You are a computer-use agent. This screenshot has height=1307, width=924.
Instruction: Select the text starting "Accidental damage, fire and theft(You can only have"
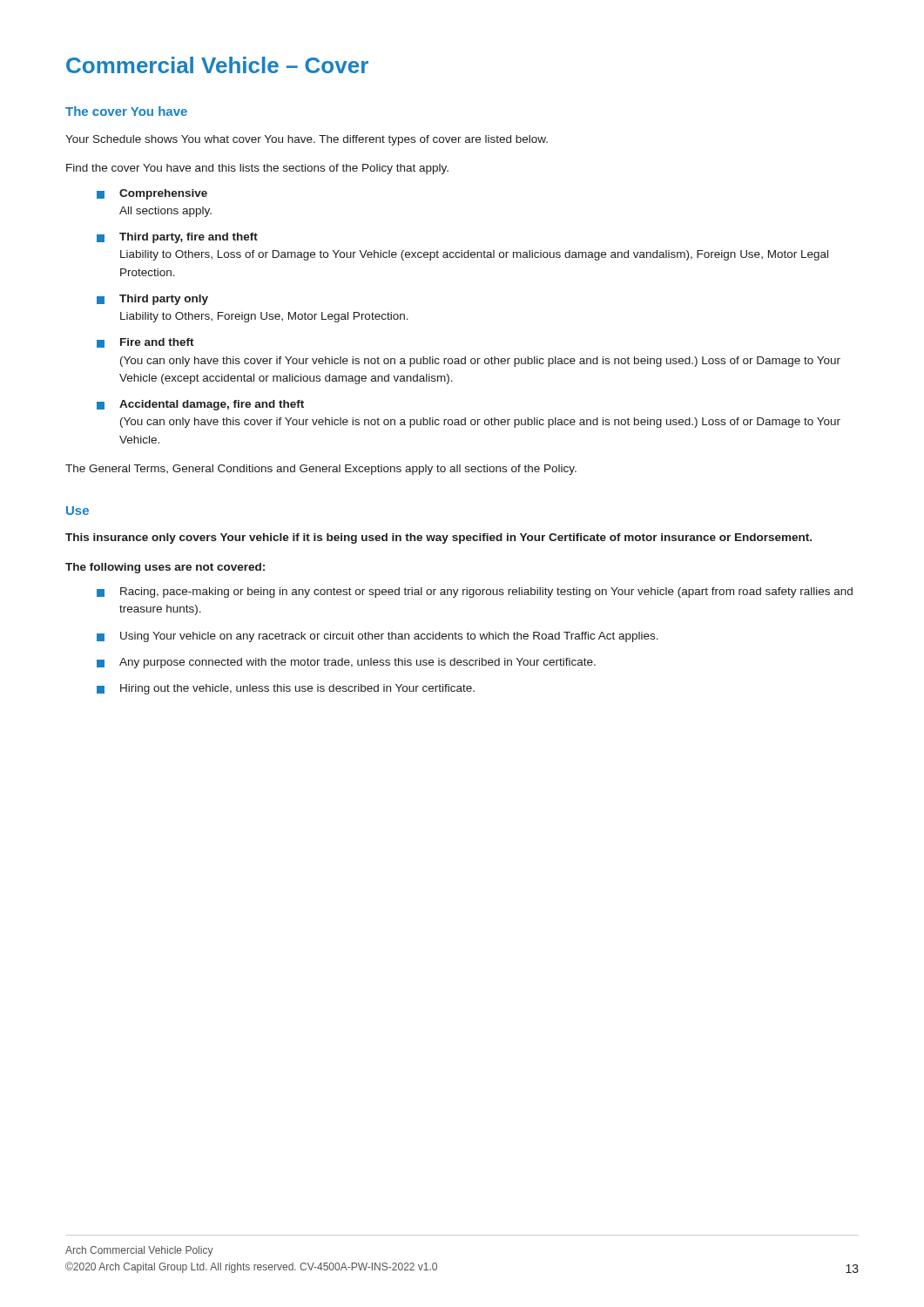coord(478,422)
